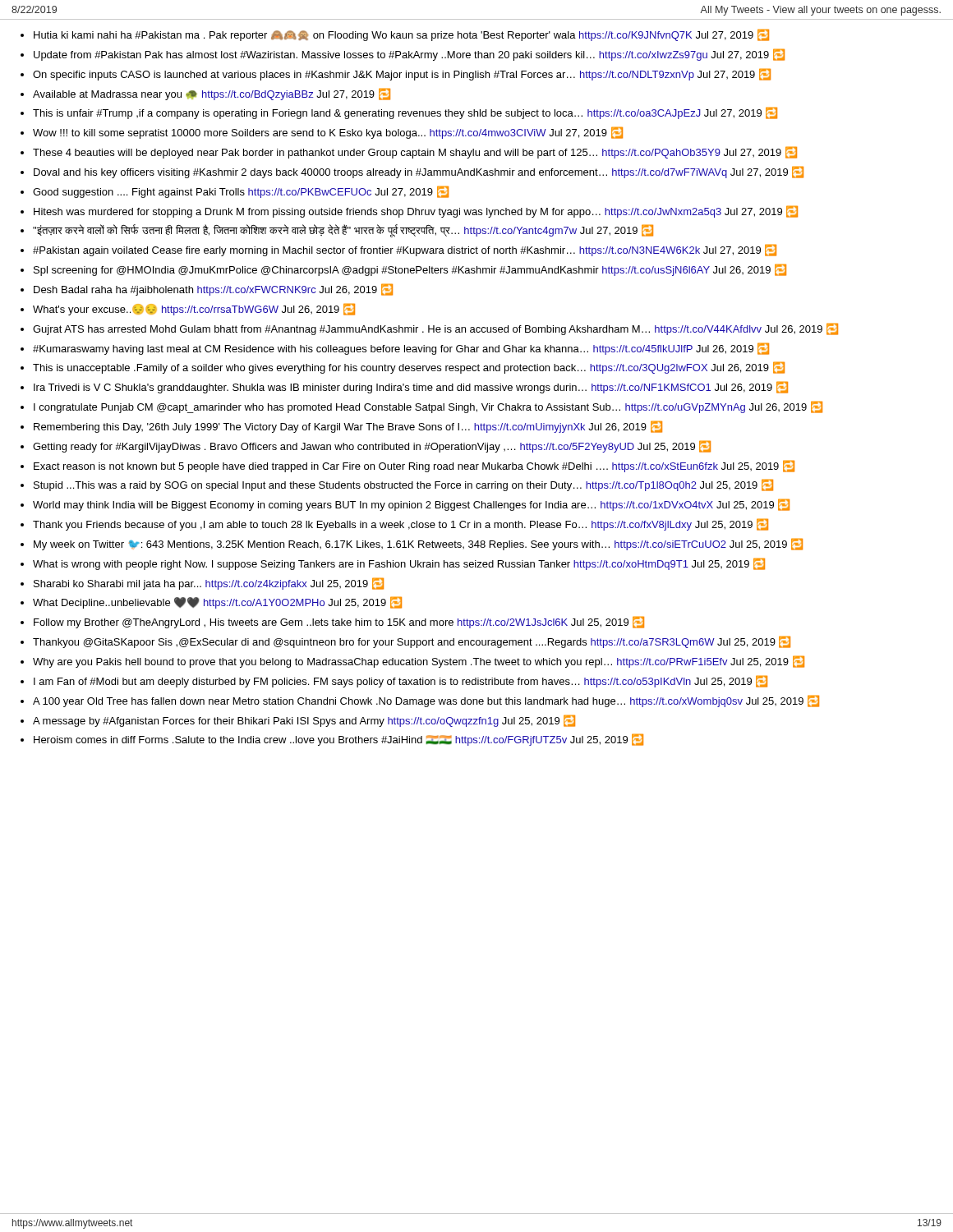The width and height of the screenshot is (953, 1232).
Task: Find the block on this page that starts "Thank you Friends because of you ,I am"
Action: (401, 524)
